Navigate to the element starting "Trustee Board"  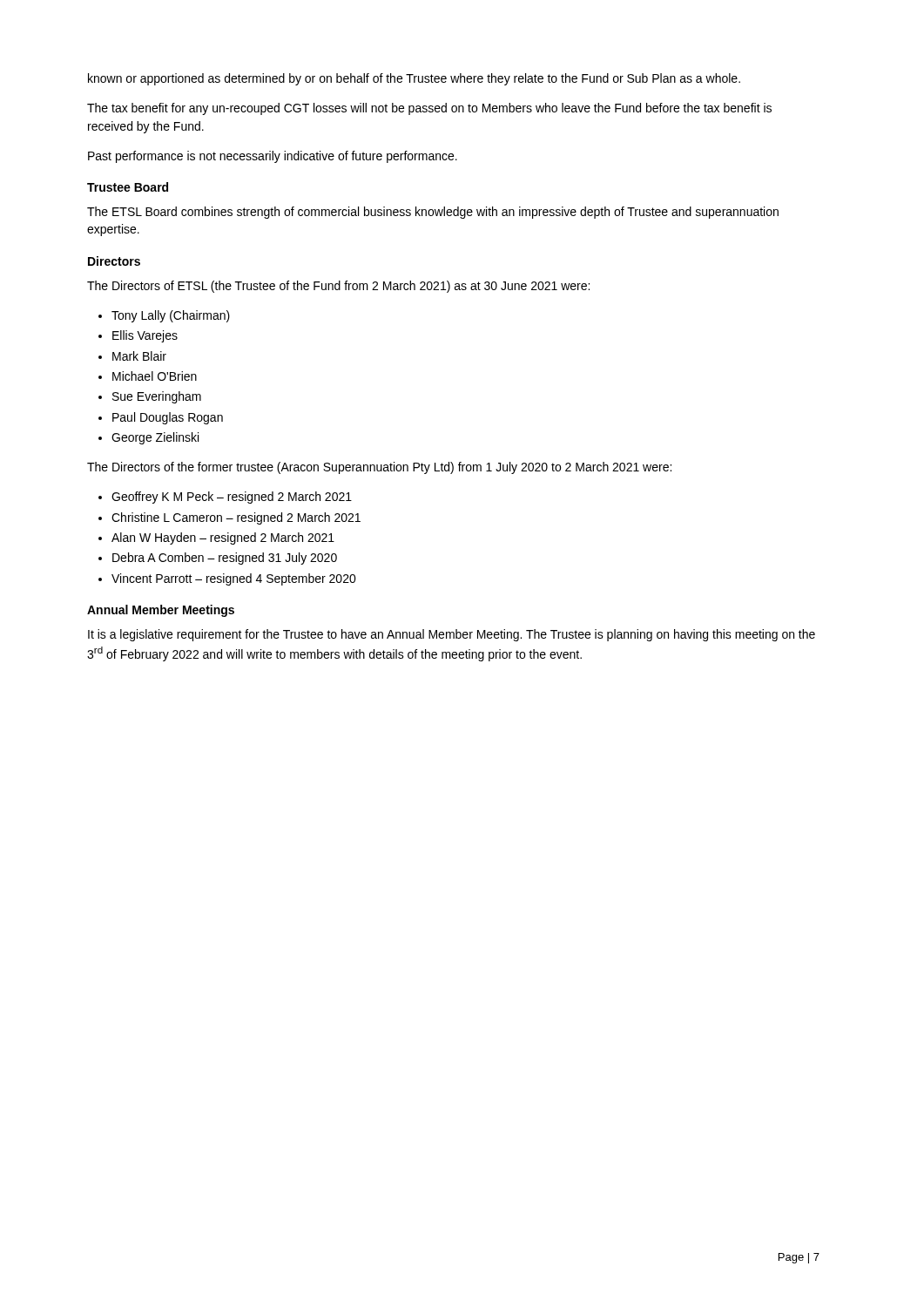tap(128, 187)
